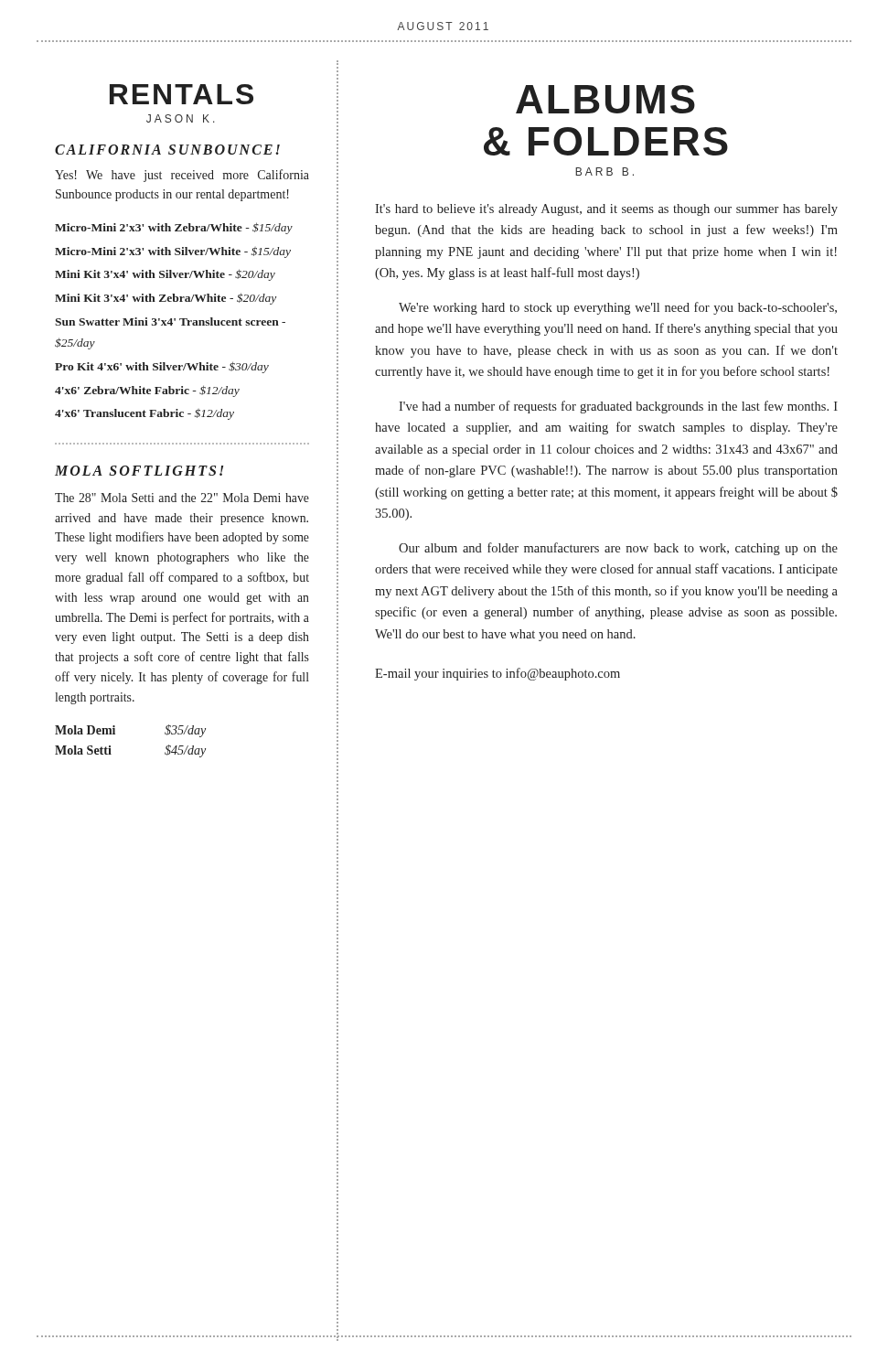Select the text block containing "Our album and folder manufacturers are now back"

pyautogui.click(x=606, y=591)
